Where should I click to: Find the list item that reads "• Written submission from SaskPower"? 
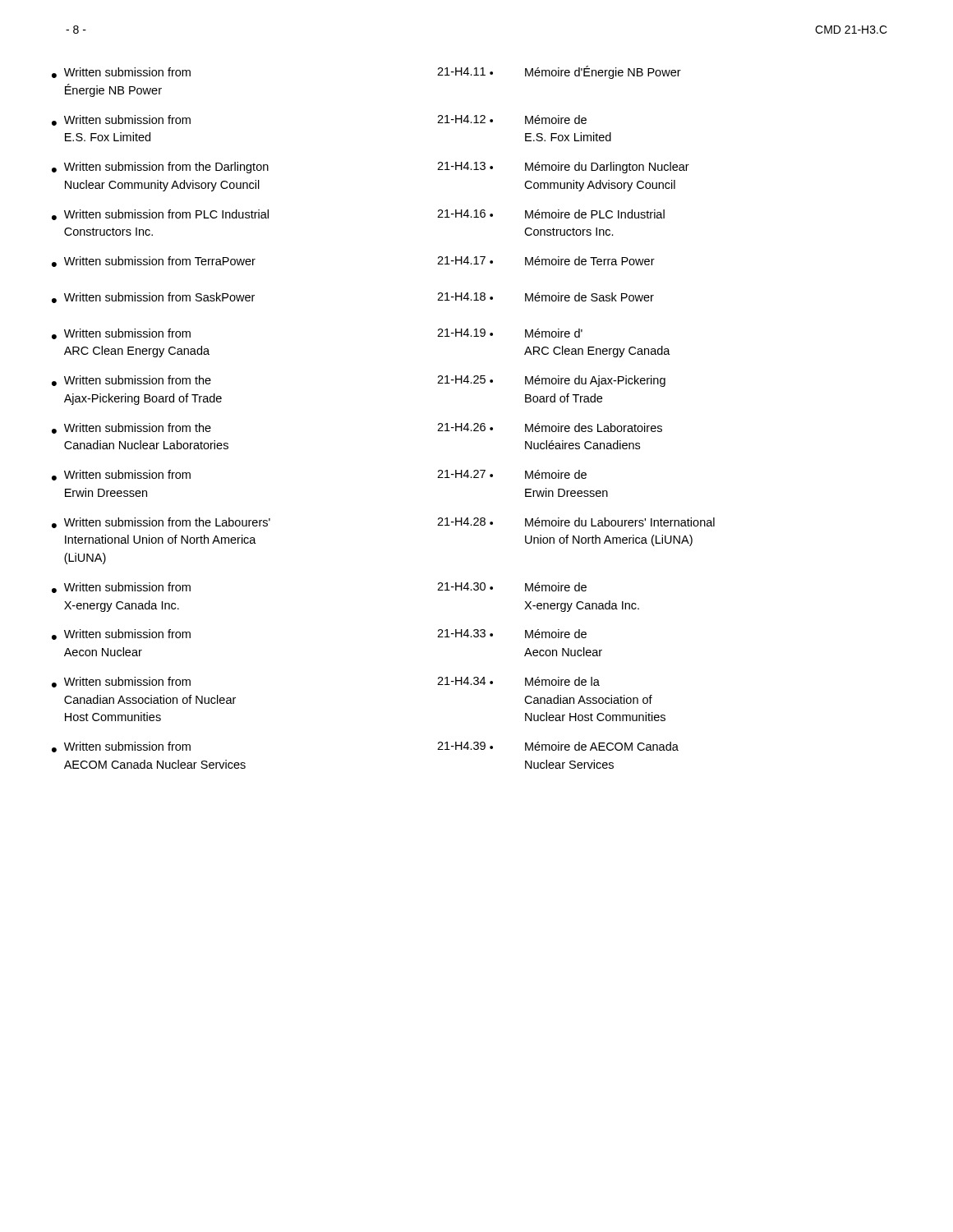[x=476, y=301]
